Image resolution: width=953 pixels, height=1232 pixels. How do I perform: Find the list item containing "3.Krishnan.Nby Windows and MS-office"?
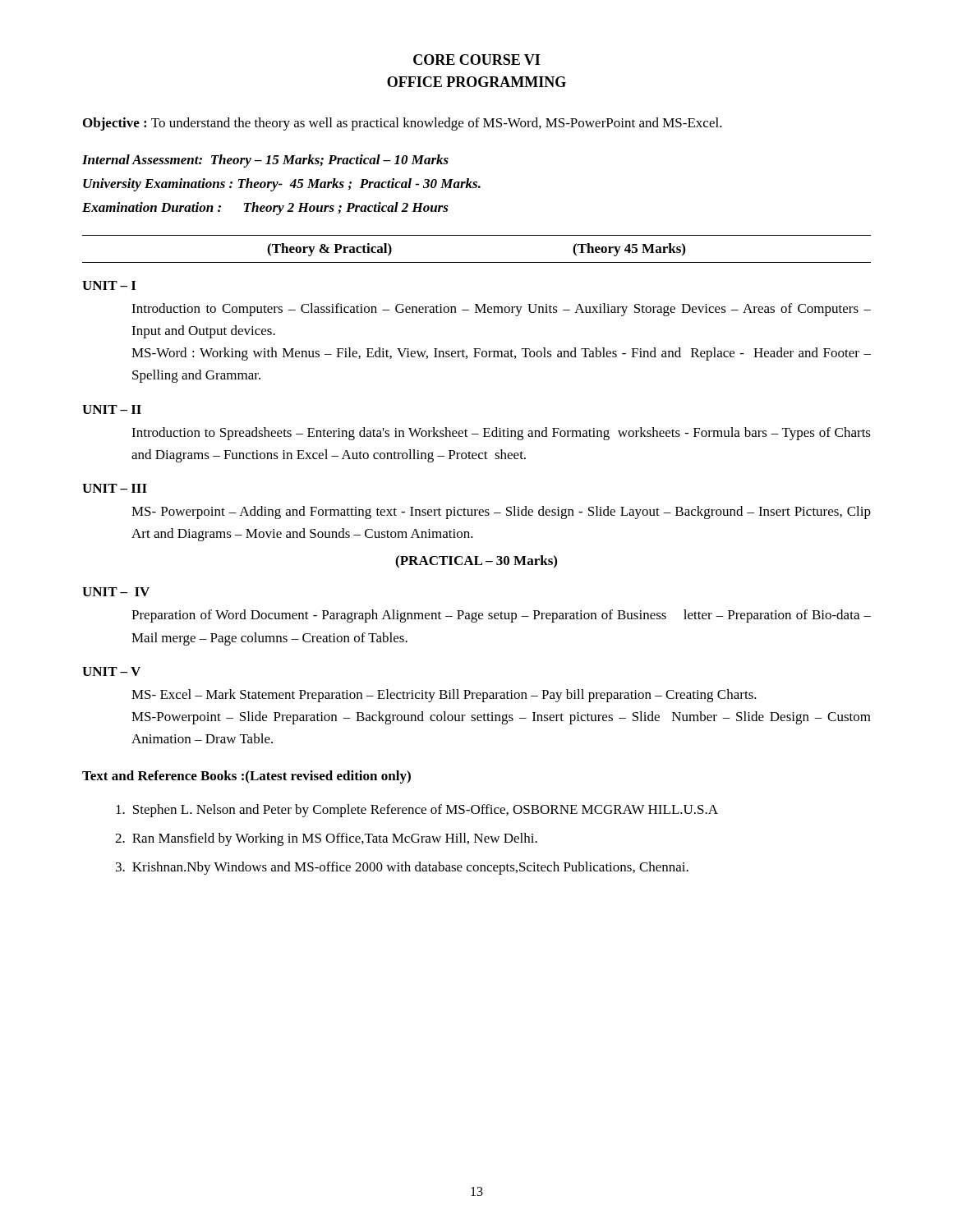coord(402,868)
